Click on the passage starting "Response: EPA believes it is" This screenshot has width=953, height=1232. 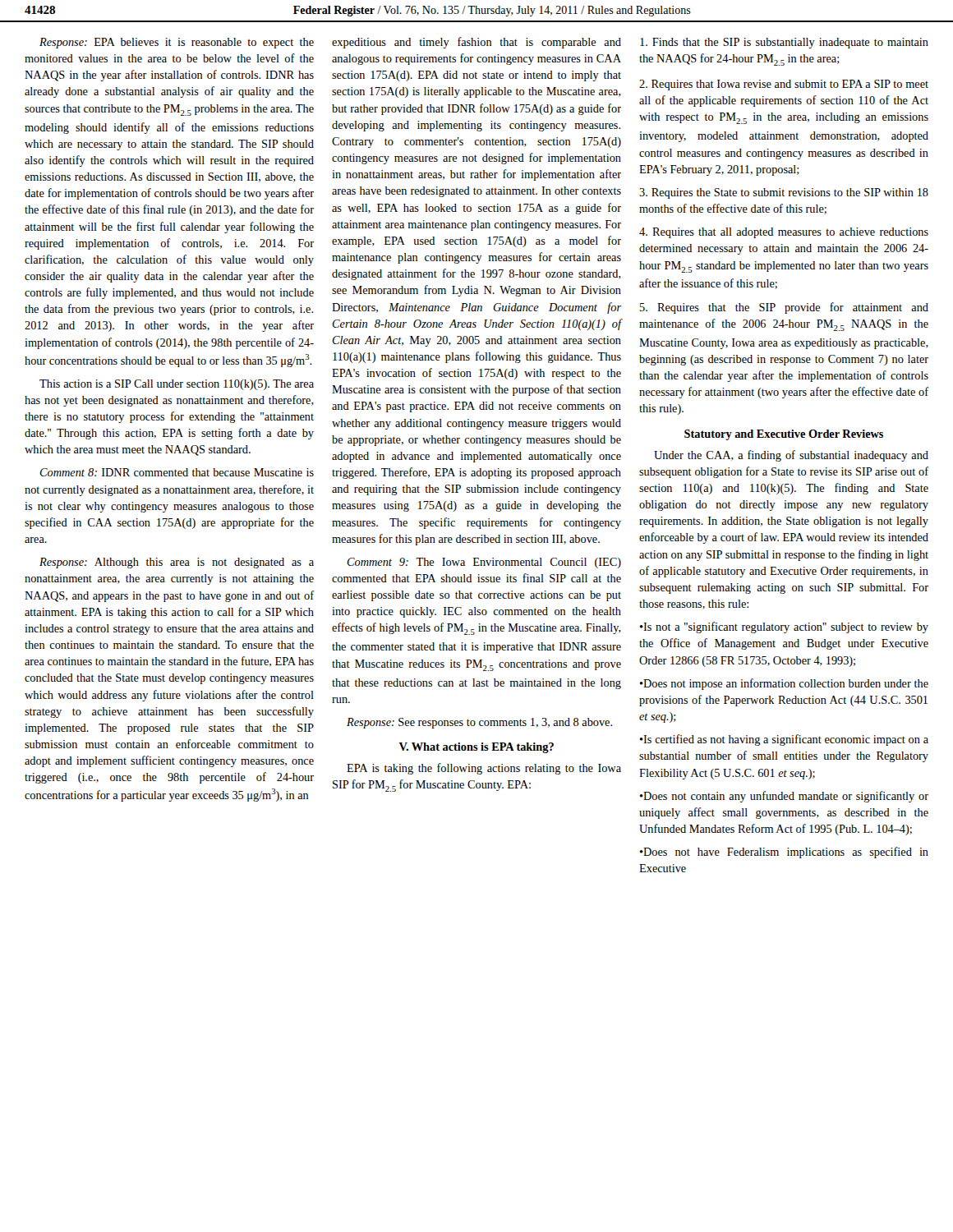click(x=169, y=201)
